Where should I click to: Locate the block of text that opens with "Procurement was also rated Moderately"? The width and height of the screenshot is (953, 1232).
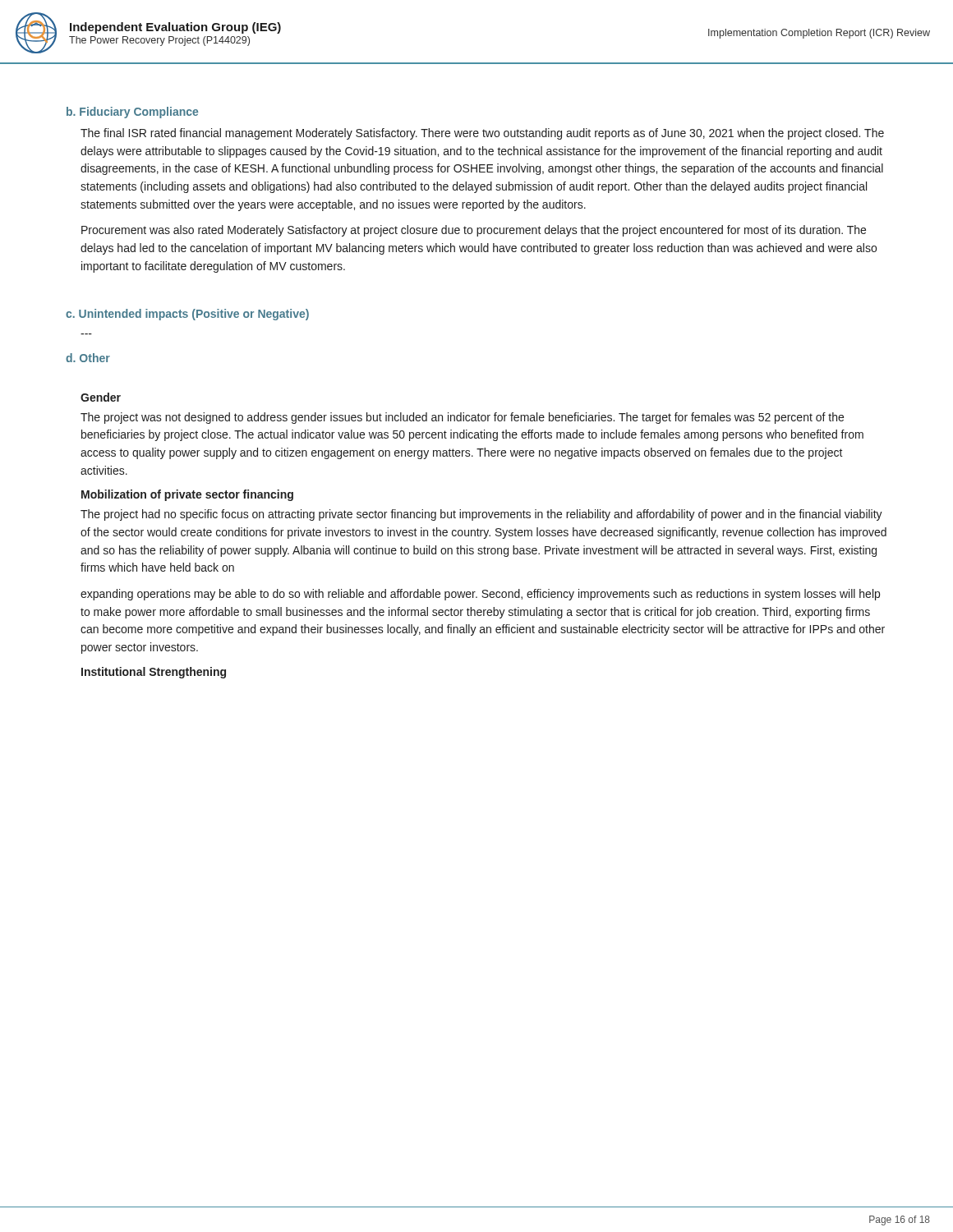click(479, 248)
